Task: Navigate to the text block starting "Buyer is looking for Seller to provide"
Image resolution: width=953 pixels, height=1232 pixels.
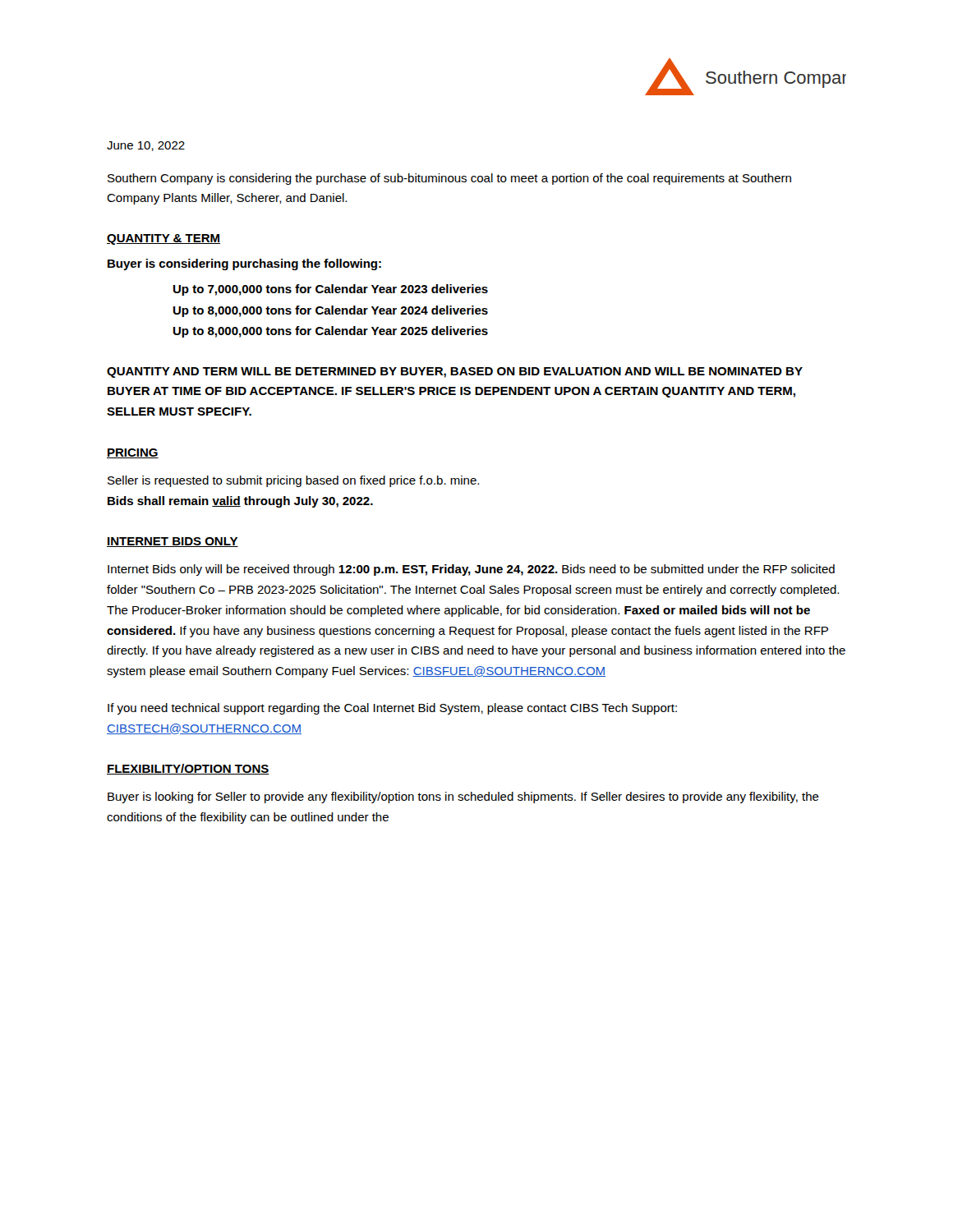Action: click(463, 807)
